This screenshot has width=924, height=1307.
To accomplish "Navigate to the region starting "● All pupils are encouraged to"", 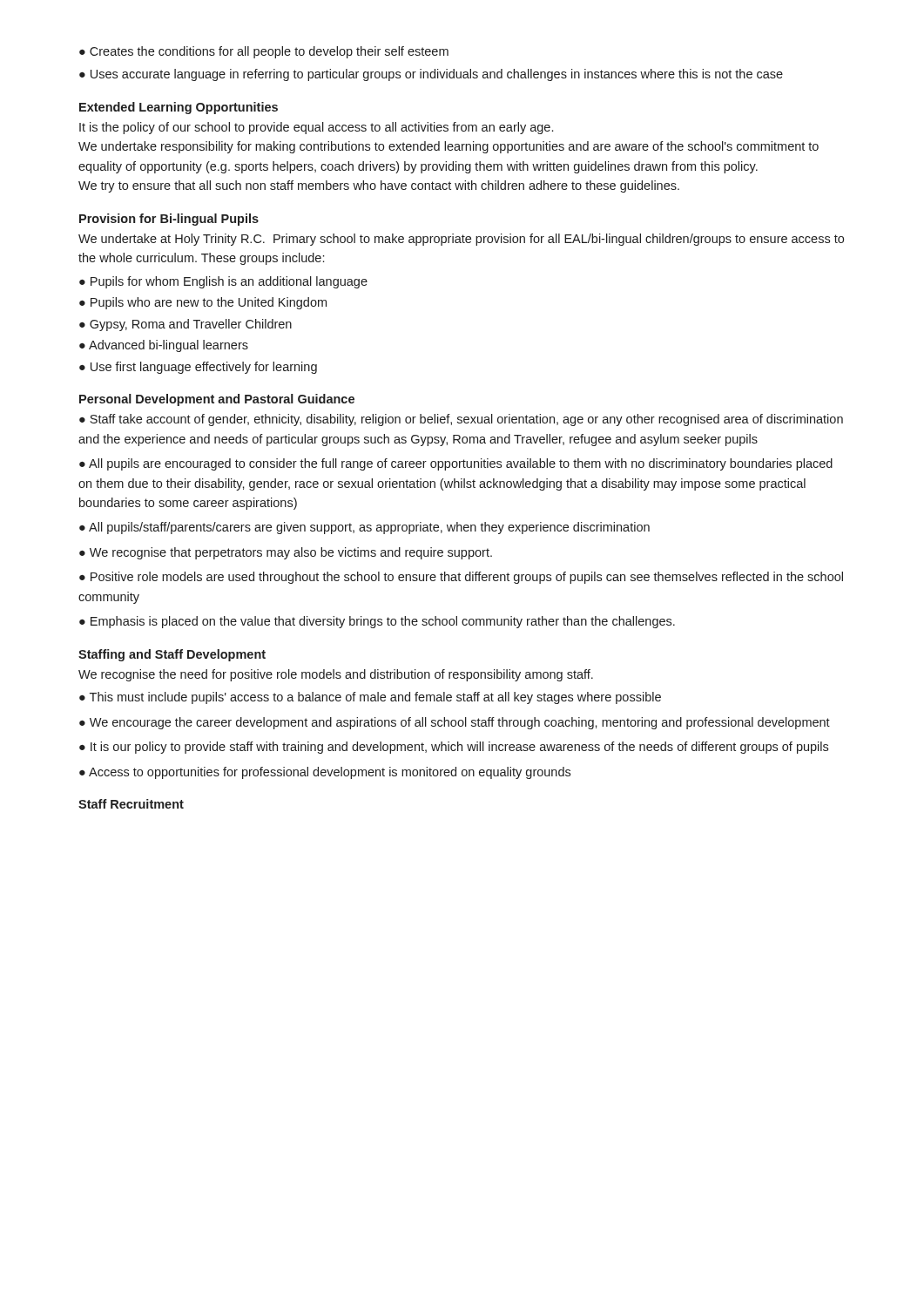I will [456, 483].
